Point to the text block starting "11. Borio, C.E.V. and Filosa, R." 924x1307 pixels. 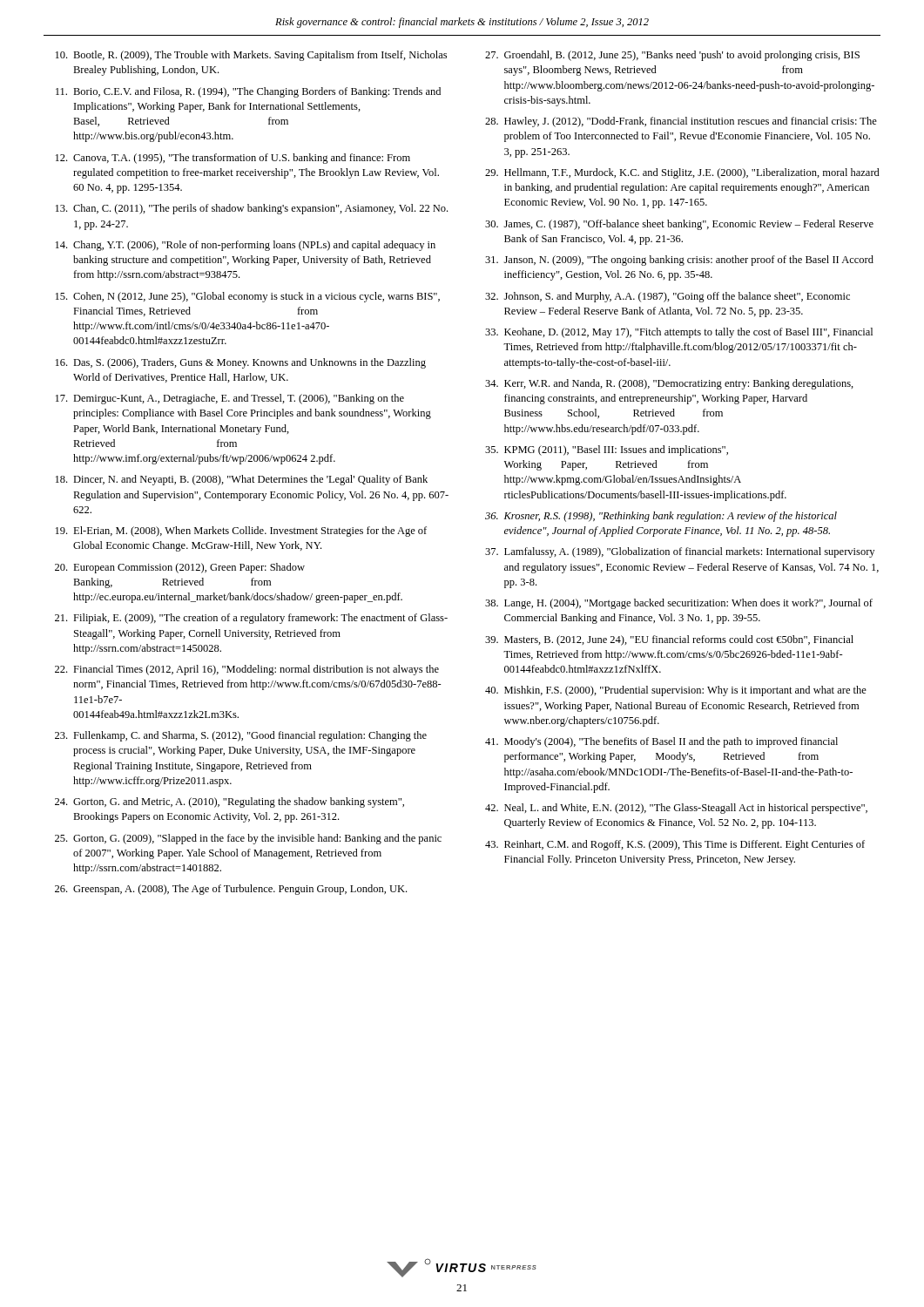[247, 114]
